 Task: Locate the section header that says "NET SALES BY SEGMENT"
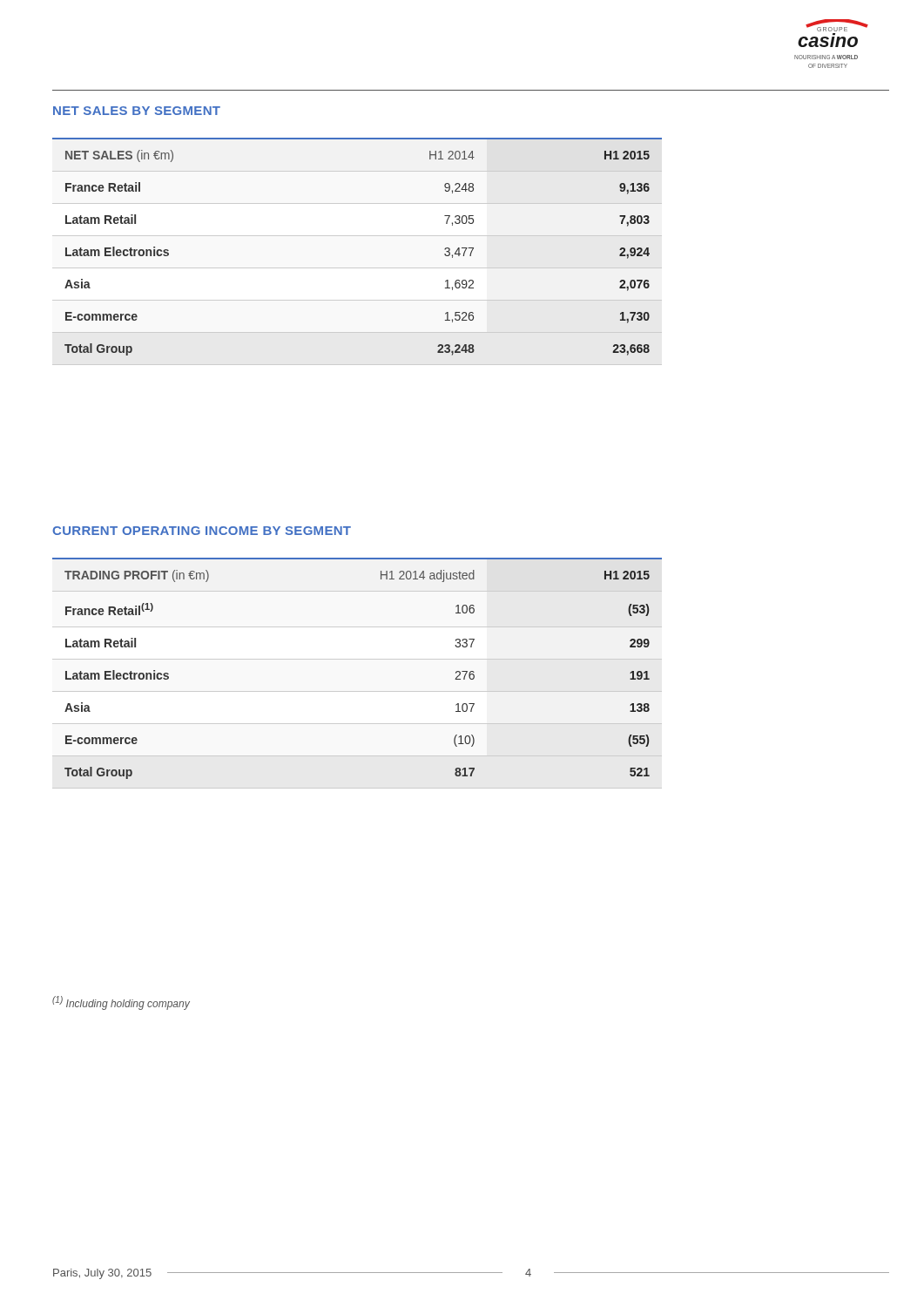click(136, 110)
